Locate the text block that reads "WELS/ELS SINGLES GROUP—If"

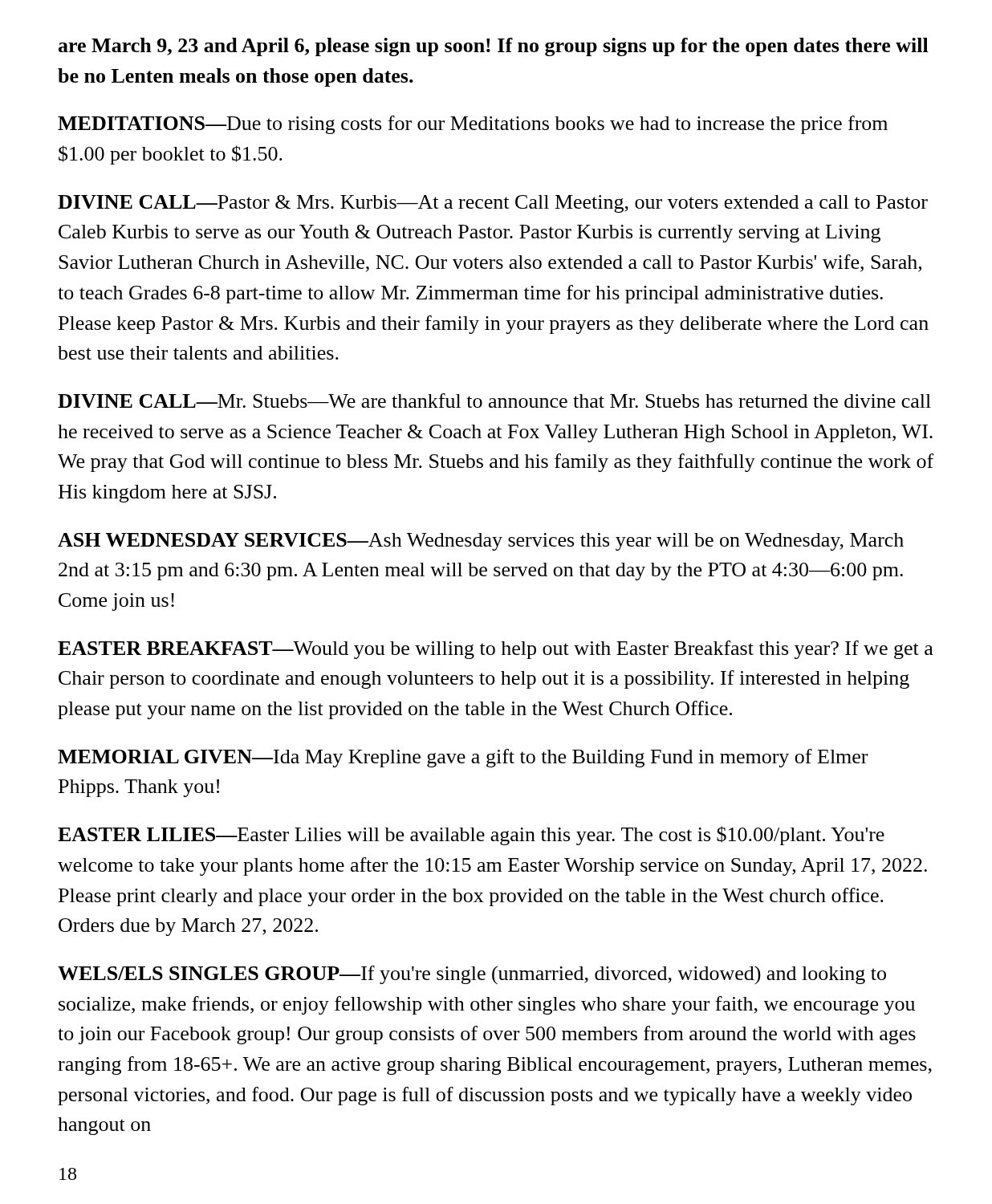495,1049
